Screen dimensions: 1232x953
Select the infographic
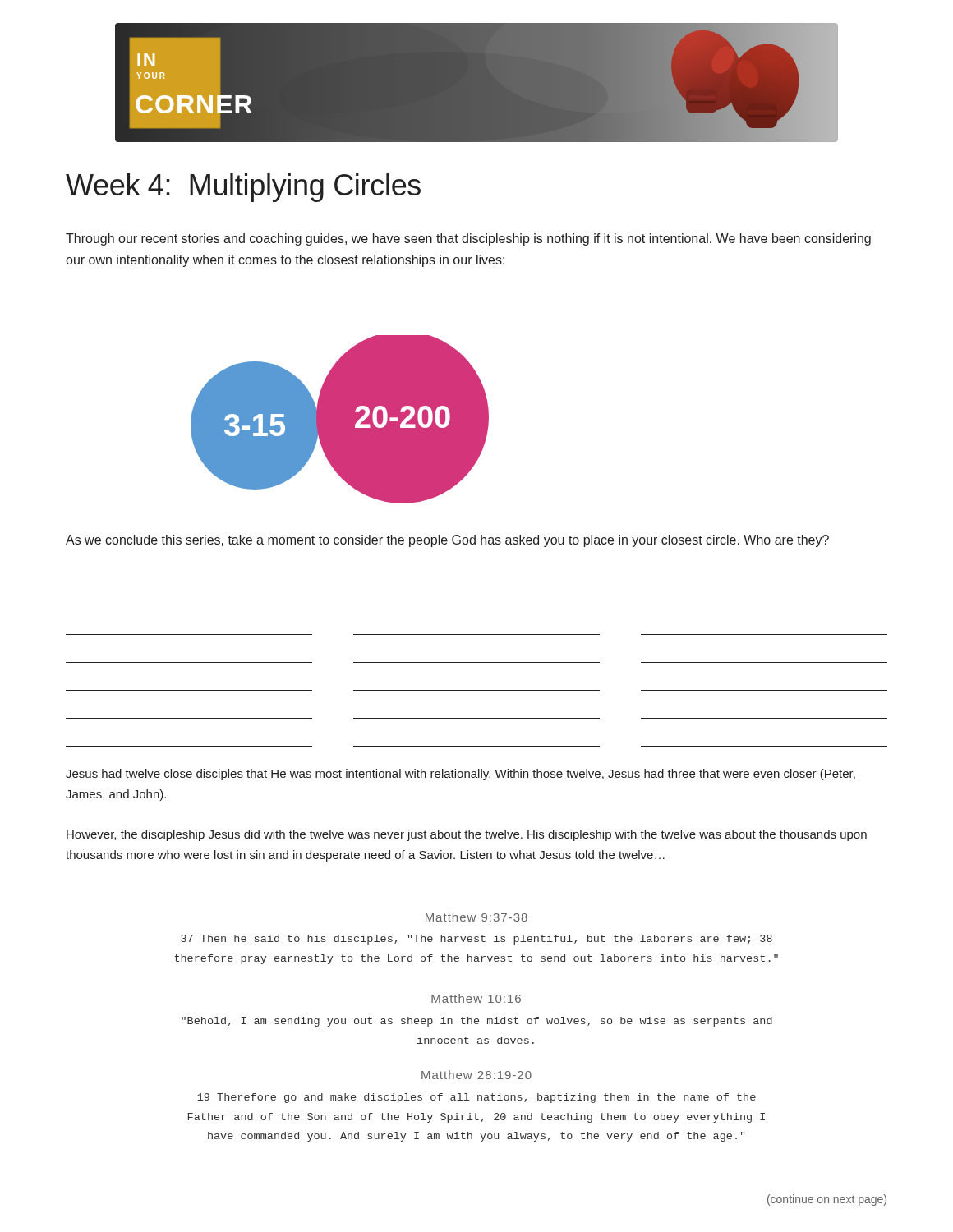click(x=312, y=423)
